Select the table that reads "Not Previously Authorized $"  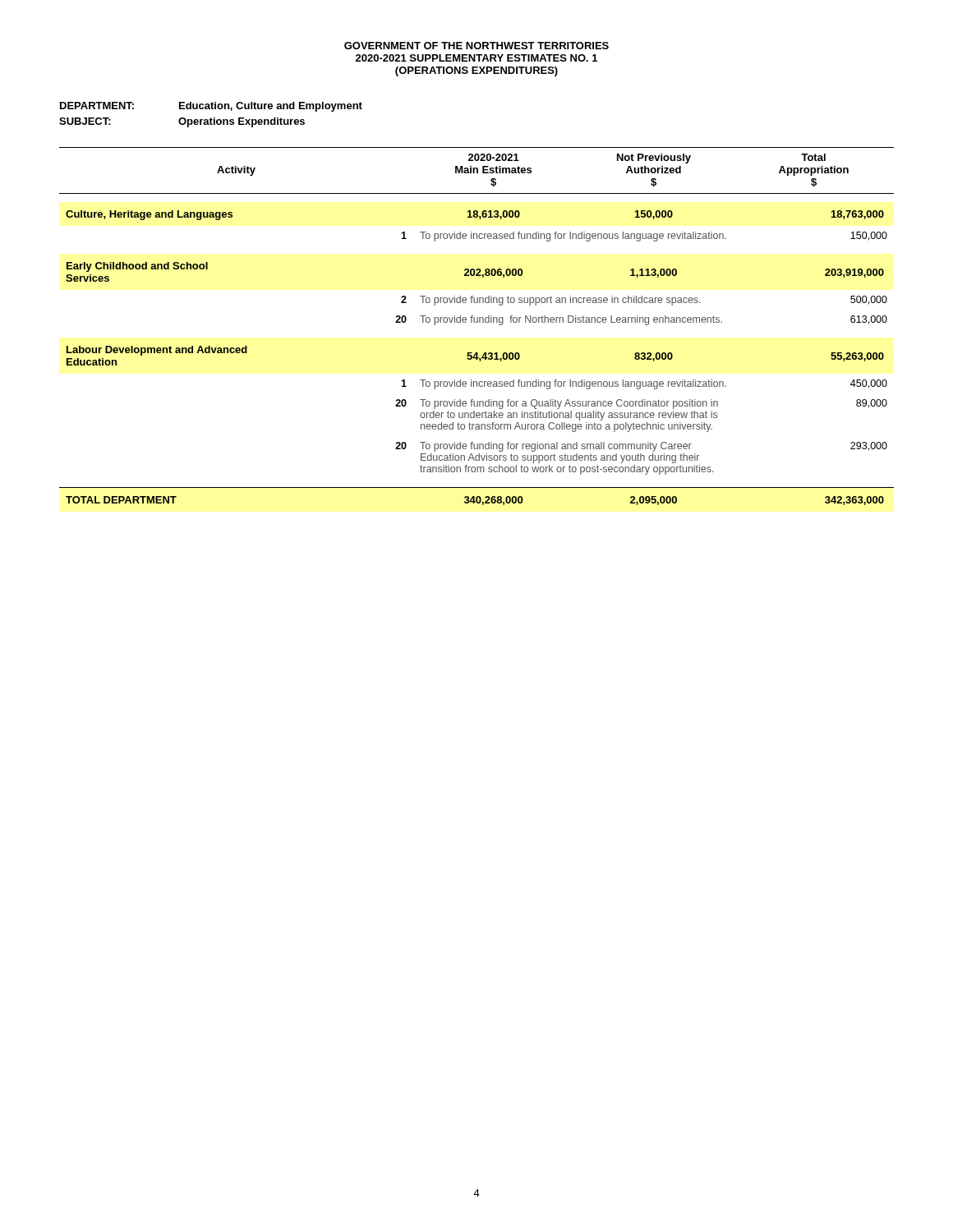[476, 329]
